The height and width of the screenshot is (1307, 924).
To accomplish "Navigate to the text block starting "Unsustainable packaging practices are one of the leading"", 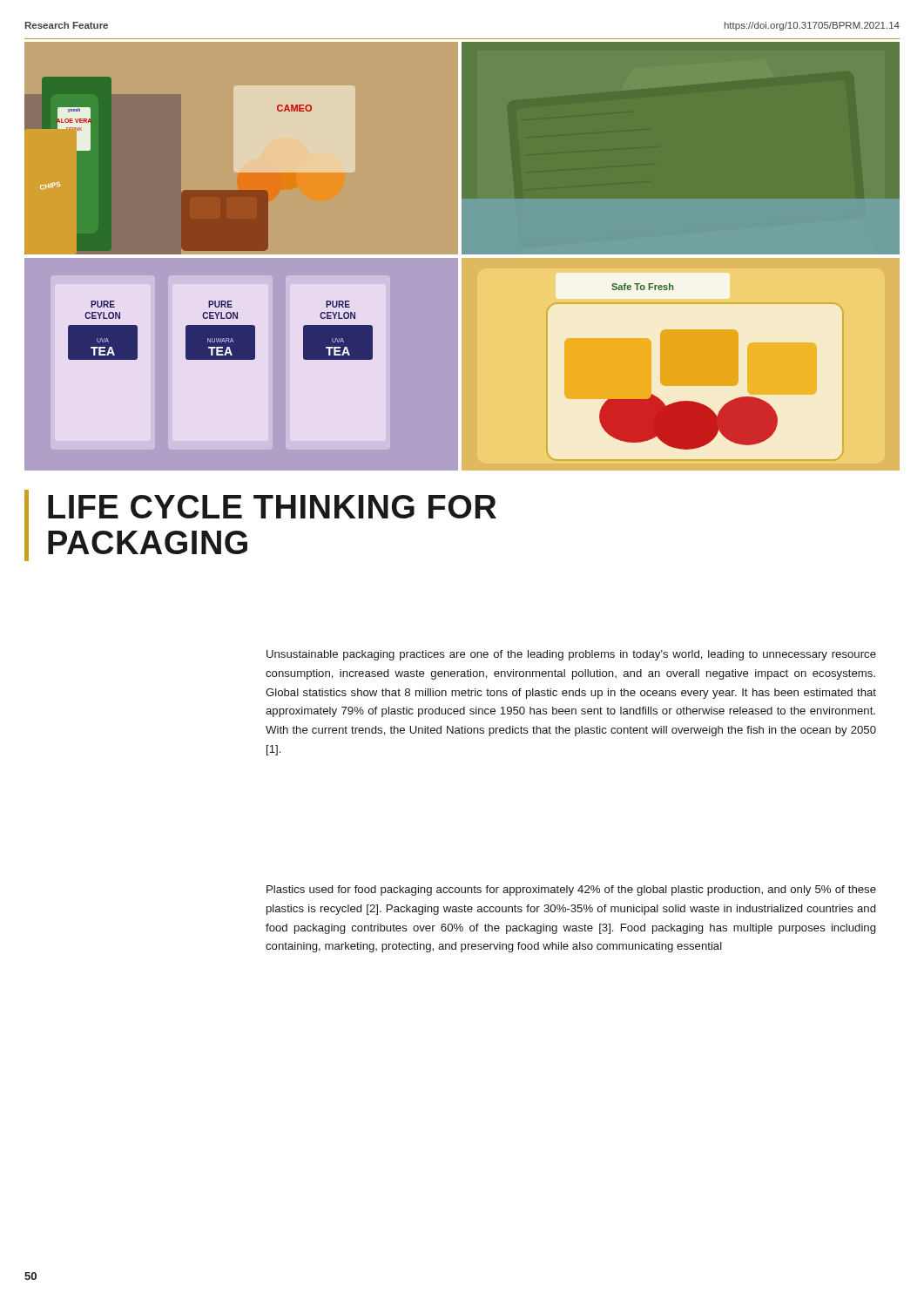I will [x=571, y=701].
